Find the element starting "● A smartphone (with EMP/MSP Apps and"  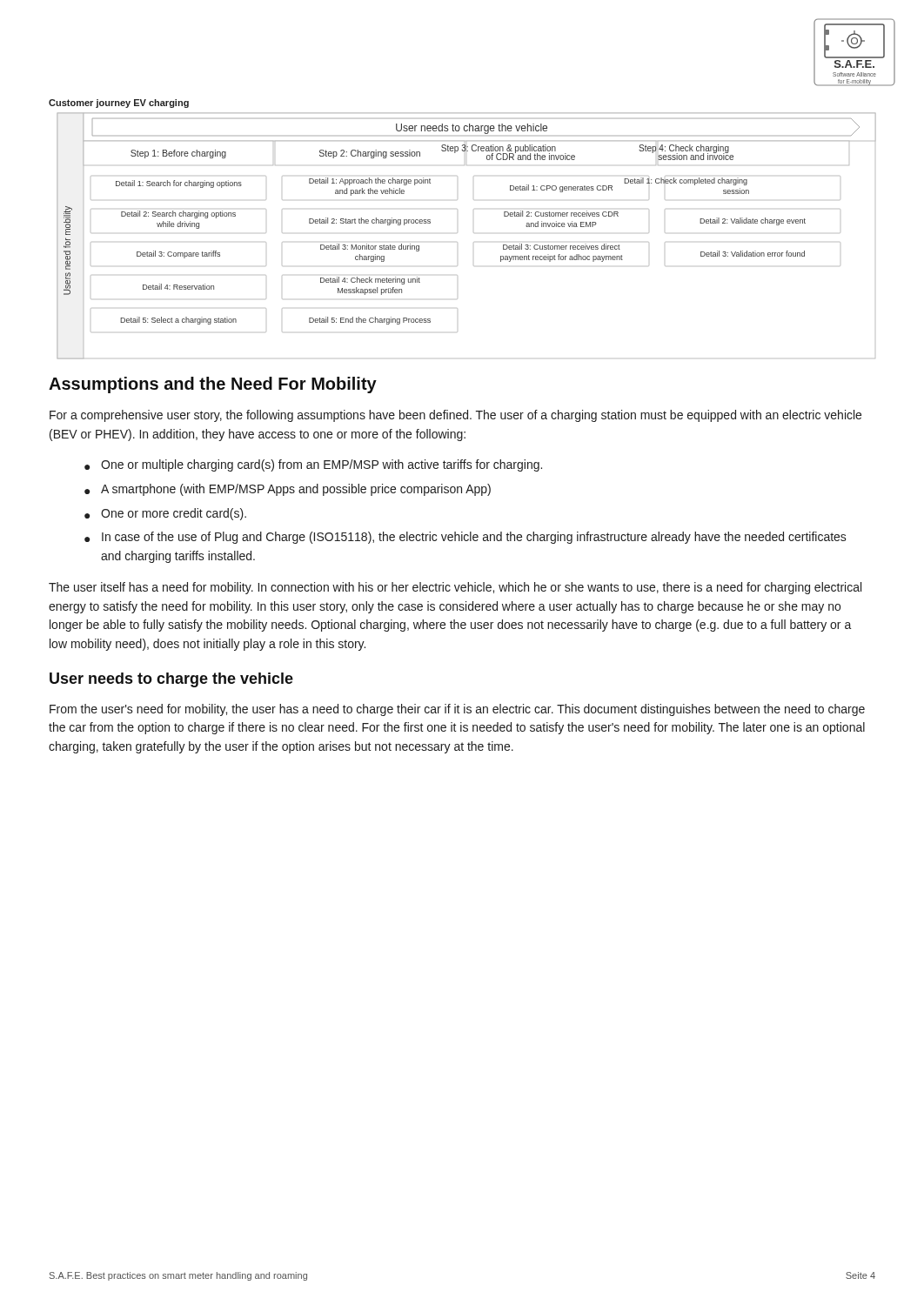pyautogui.click(x=287, y=491)
